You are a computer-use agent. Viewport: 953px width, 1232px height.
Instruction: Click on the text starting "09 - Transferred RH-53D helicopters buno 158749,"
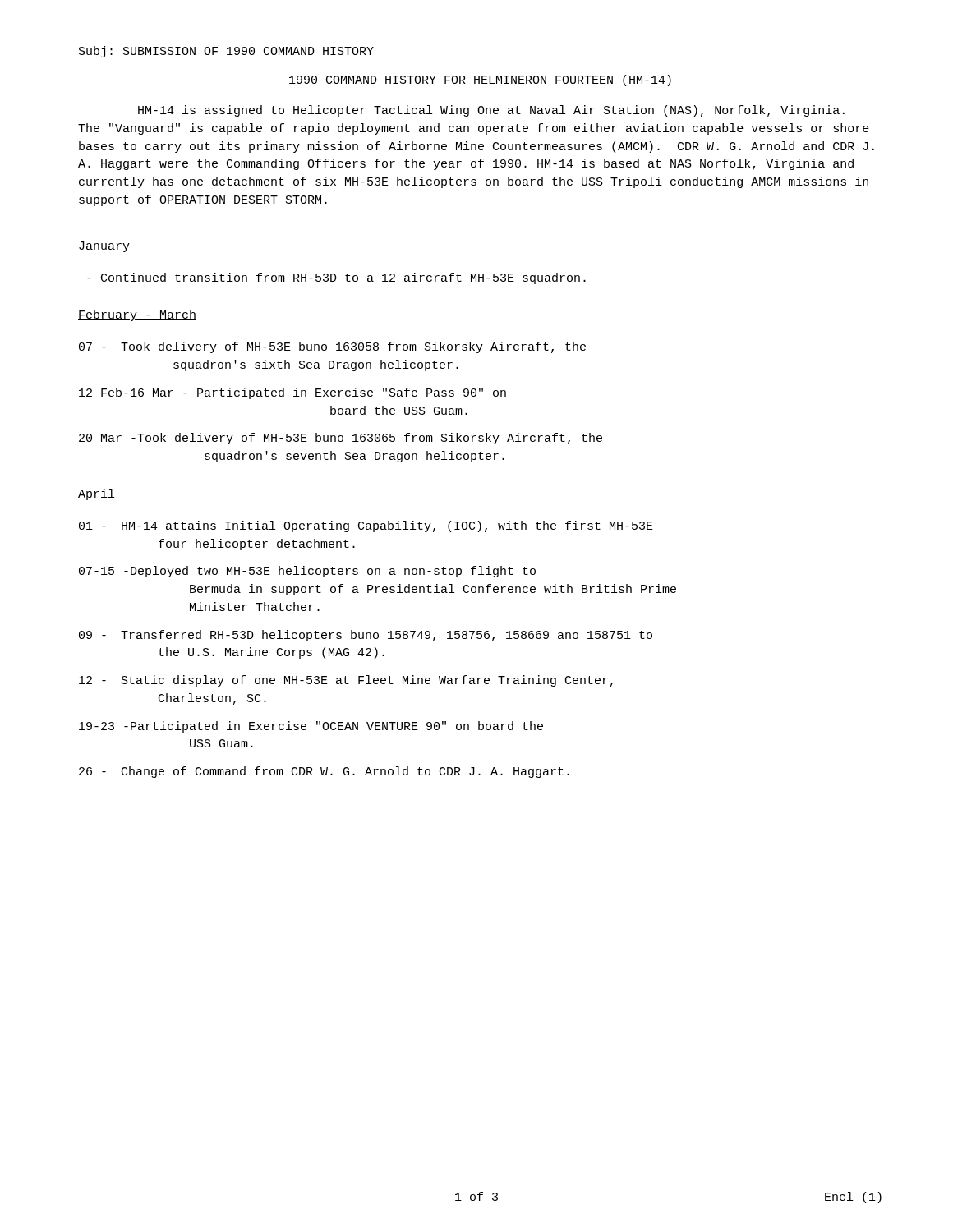(481, 645)
